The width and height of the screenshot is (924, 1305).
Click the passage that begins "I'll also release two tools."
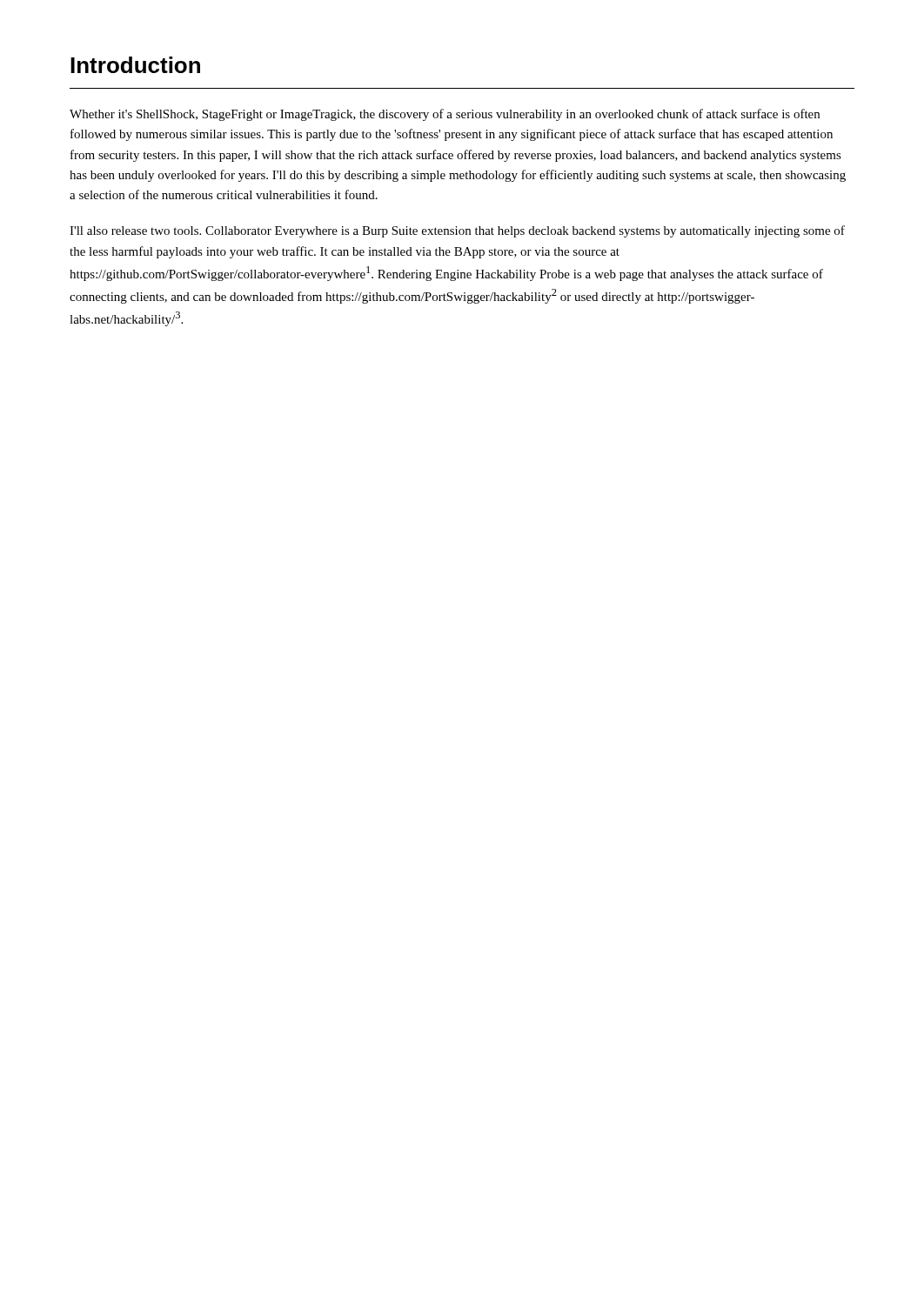point(457,275)
